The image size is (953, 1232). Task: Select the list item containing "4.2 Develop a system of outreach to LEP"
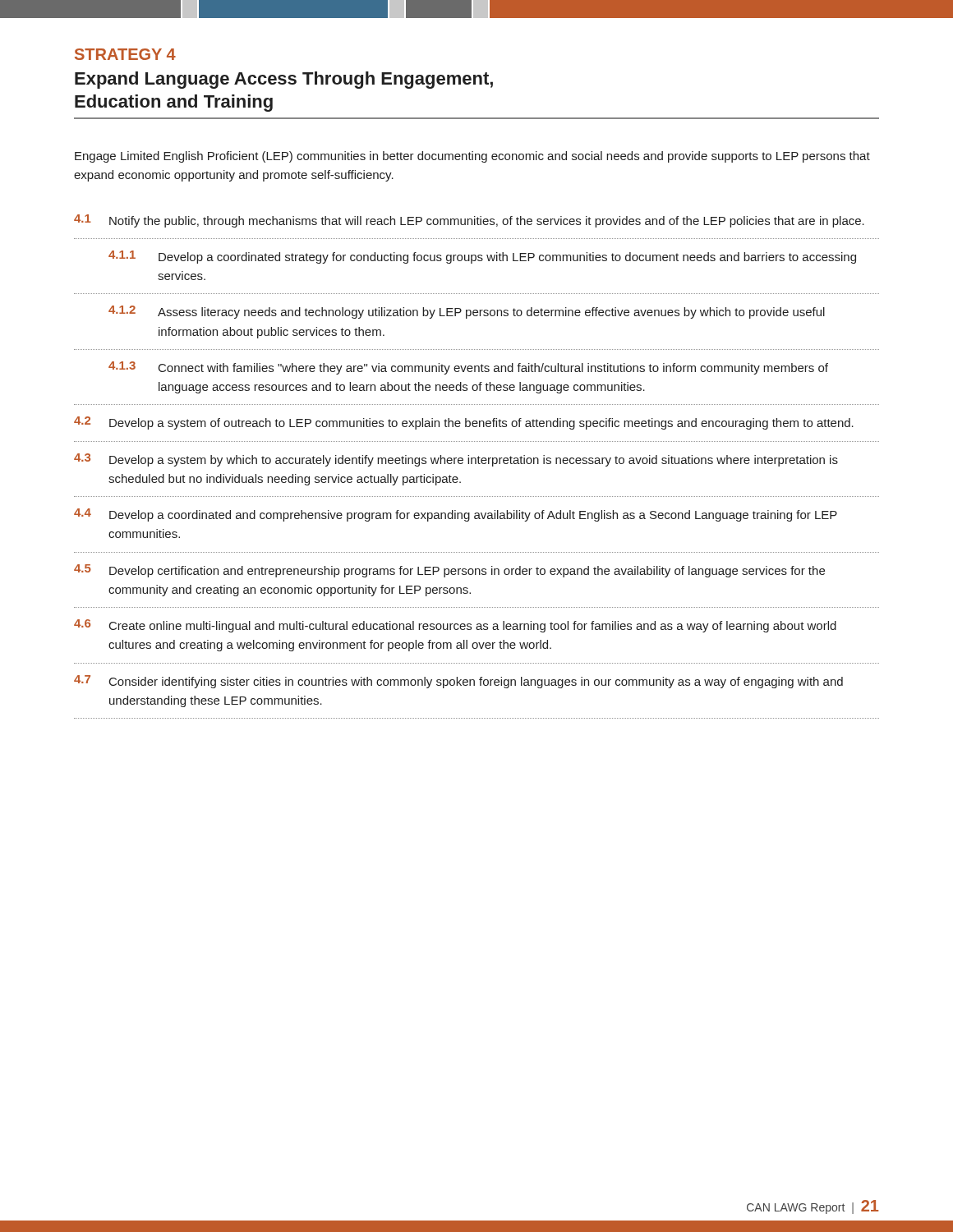[476, 423]
